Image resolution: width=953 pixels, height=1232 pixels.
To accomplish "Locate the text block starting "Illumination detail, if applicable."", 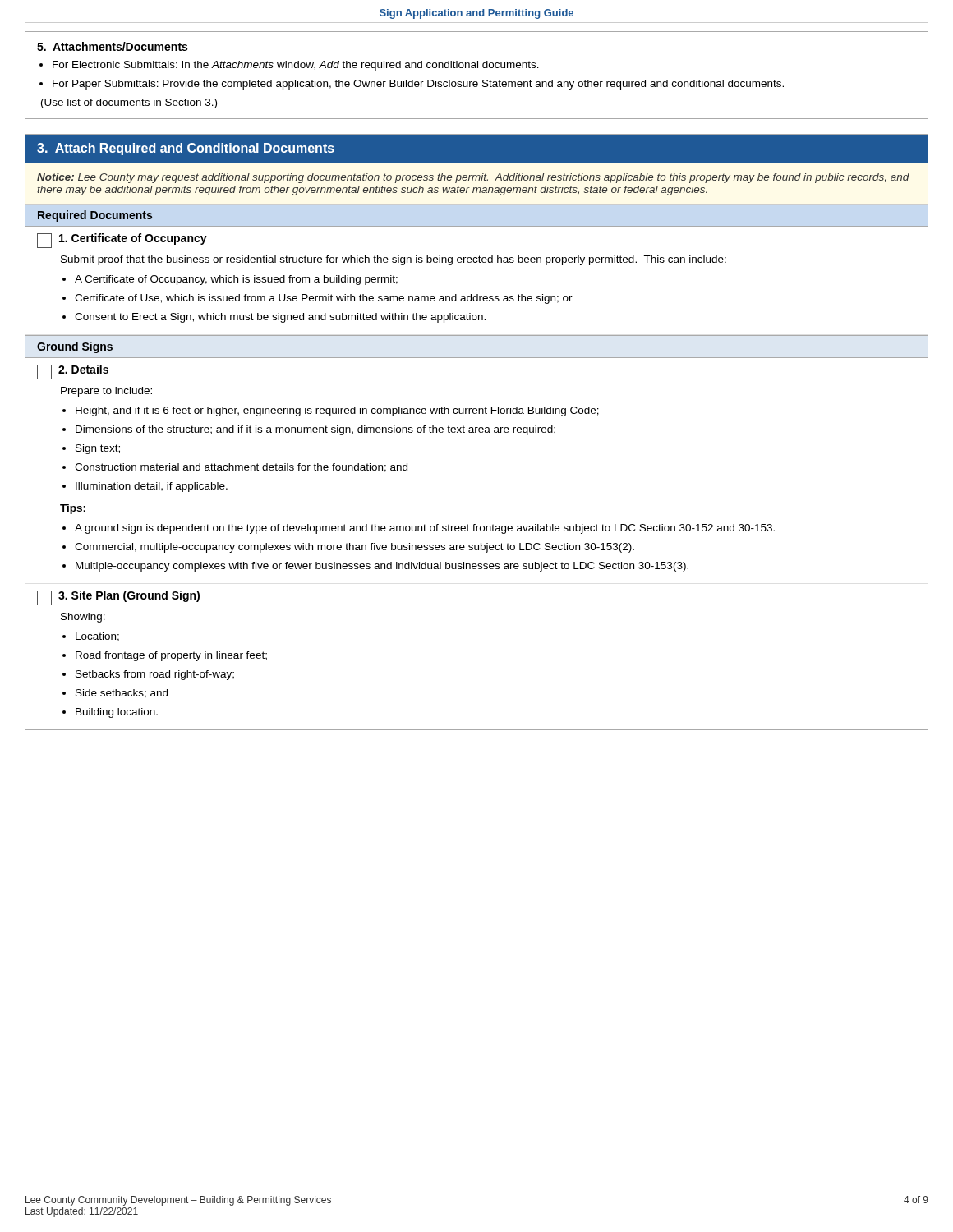I will (151, 486).
